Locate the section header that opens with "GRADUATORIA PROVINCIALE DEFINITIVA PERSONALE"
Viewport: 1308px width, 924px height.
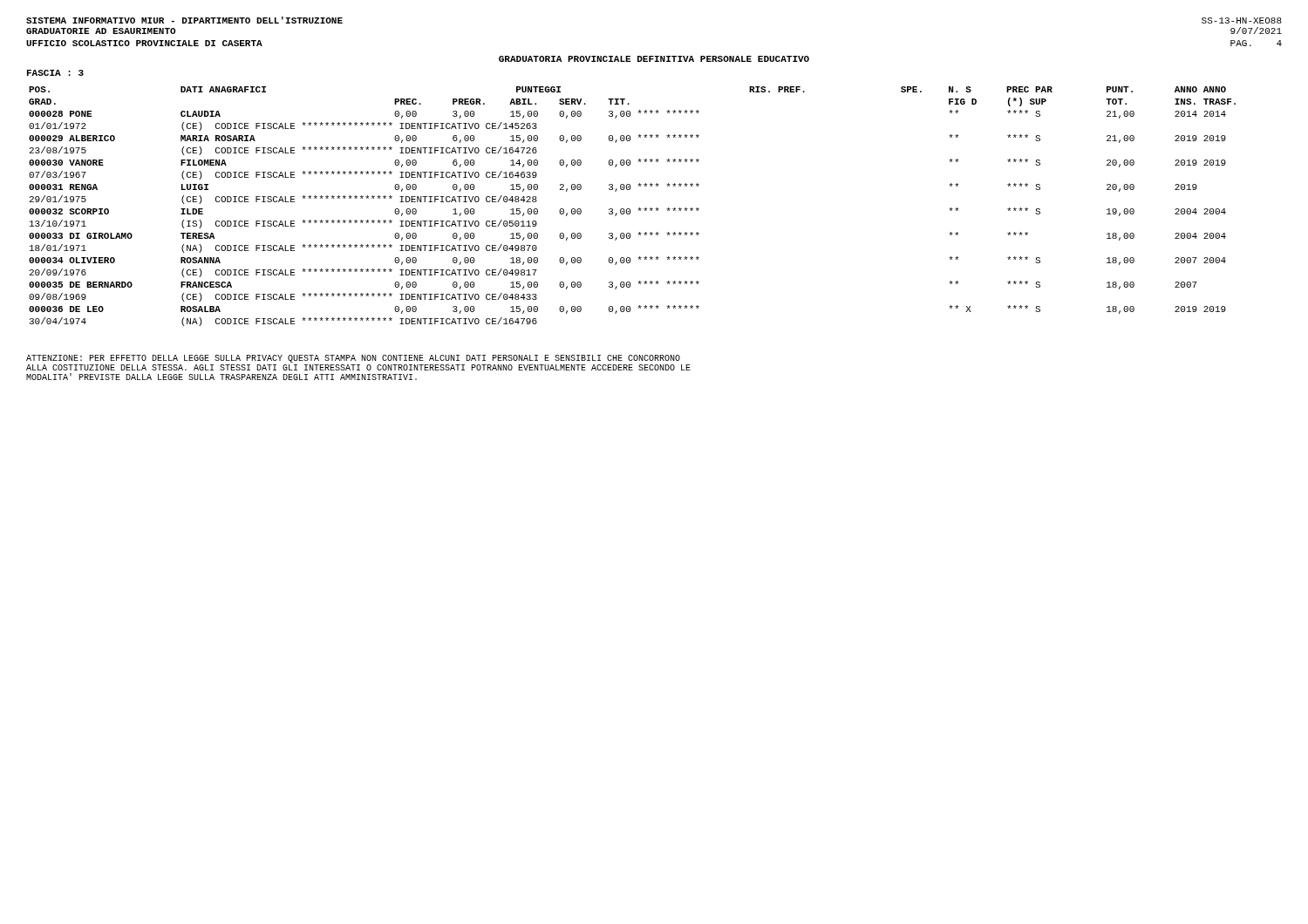654,59
